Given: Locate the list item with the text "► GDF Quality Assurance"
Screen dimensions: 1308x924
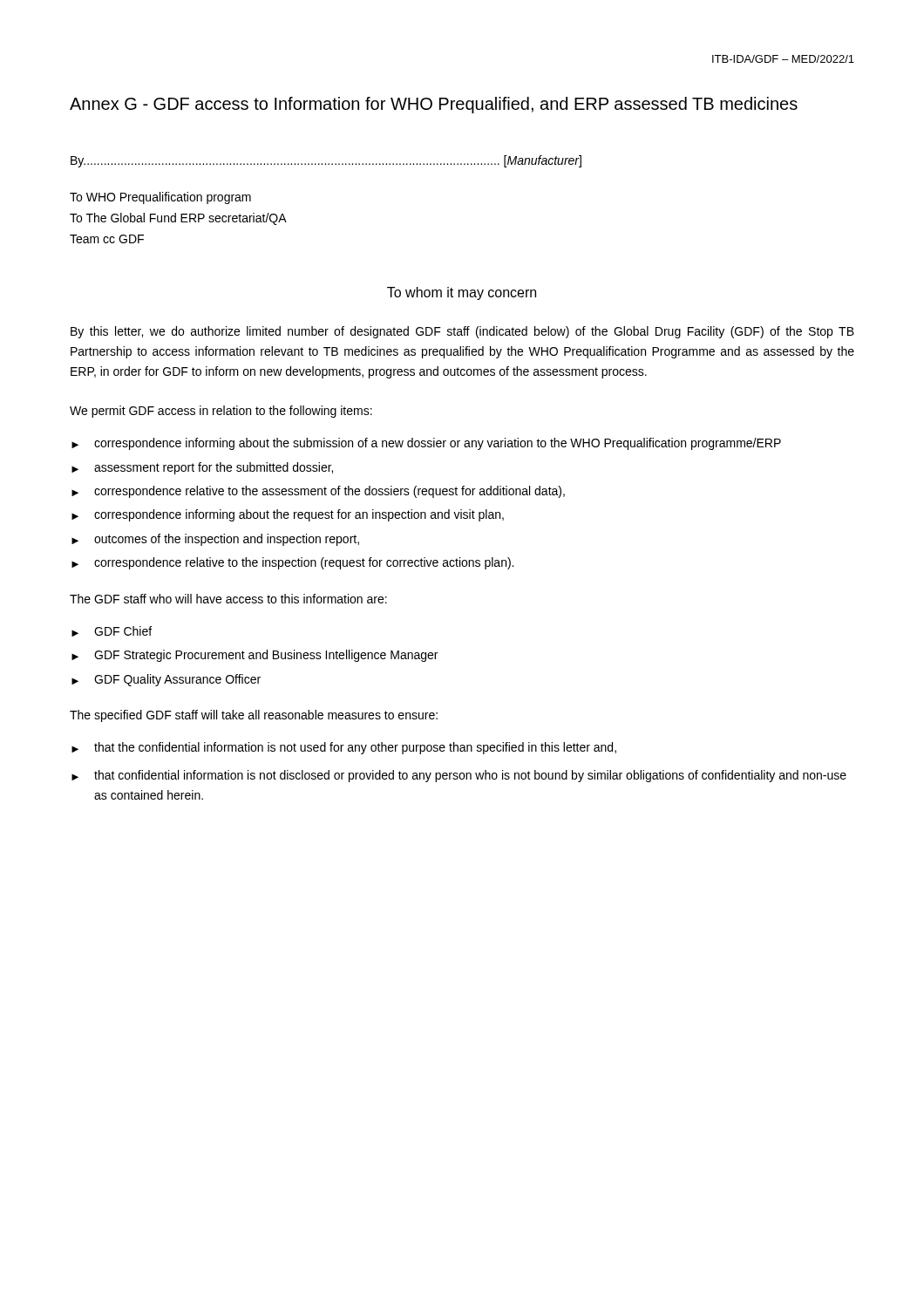Looking at the screenshot, I should pyautogui.click(x=166, y=680).
